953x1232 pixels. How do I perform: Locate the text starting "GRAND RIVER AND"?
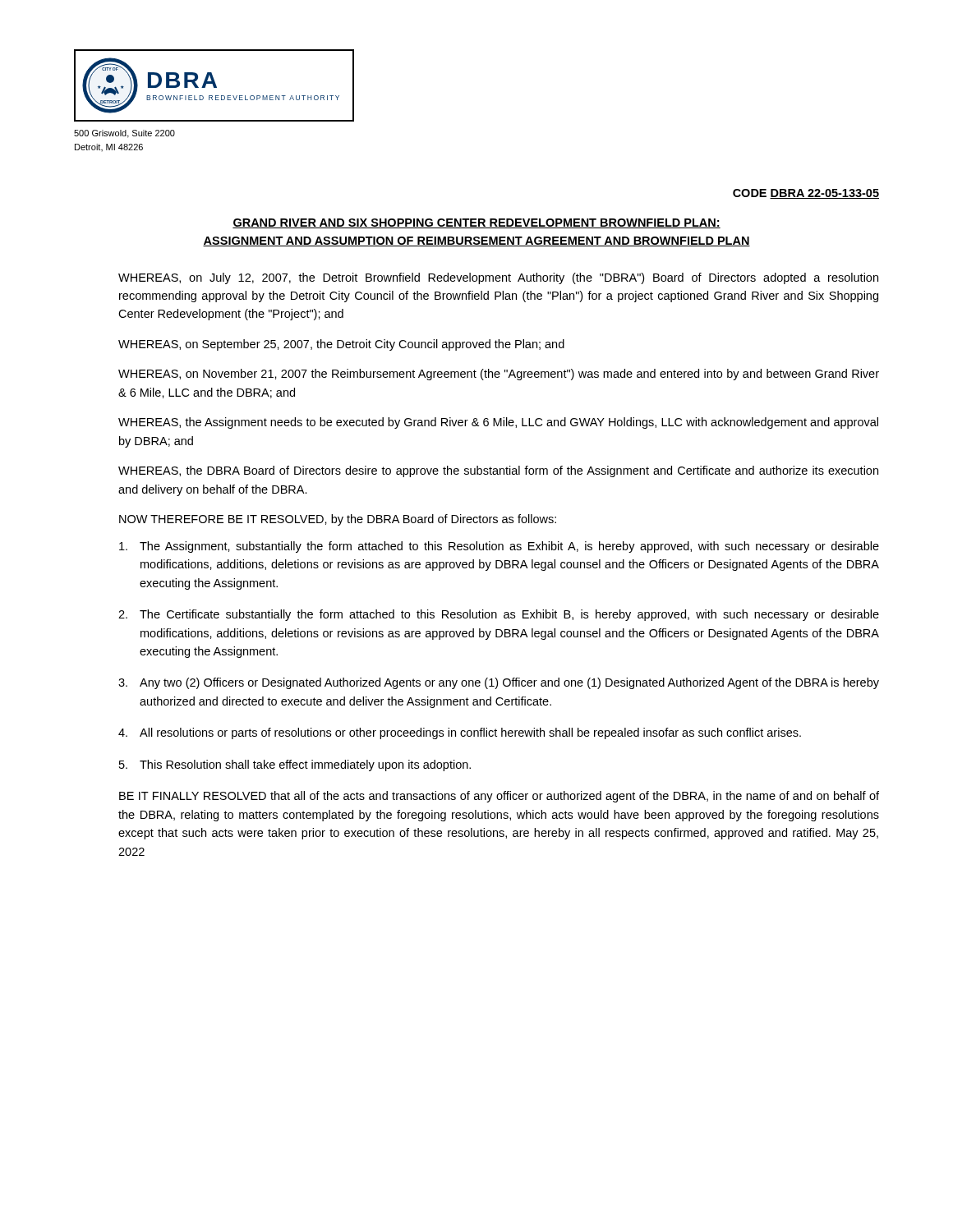coord(476,231)
